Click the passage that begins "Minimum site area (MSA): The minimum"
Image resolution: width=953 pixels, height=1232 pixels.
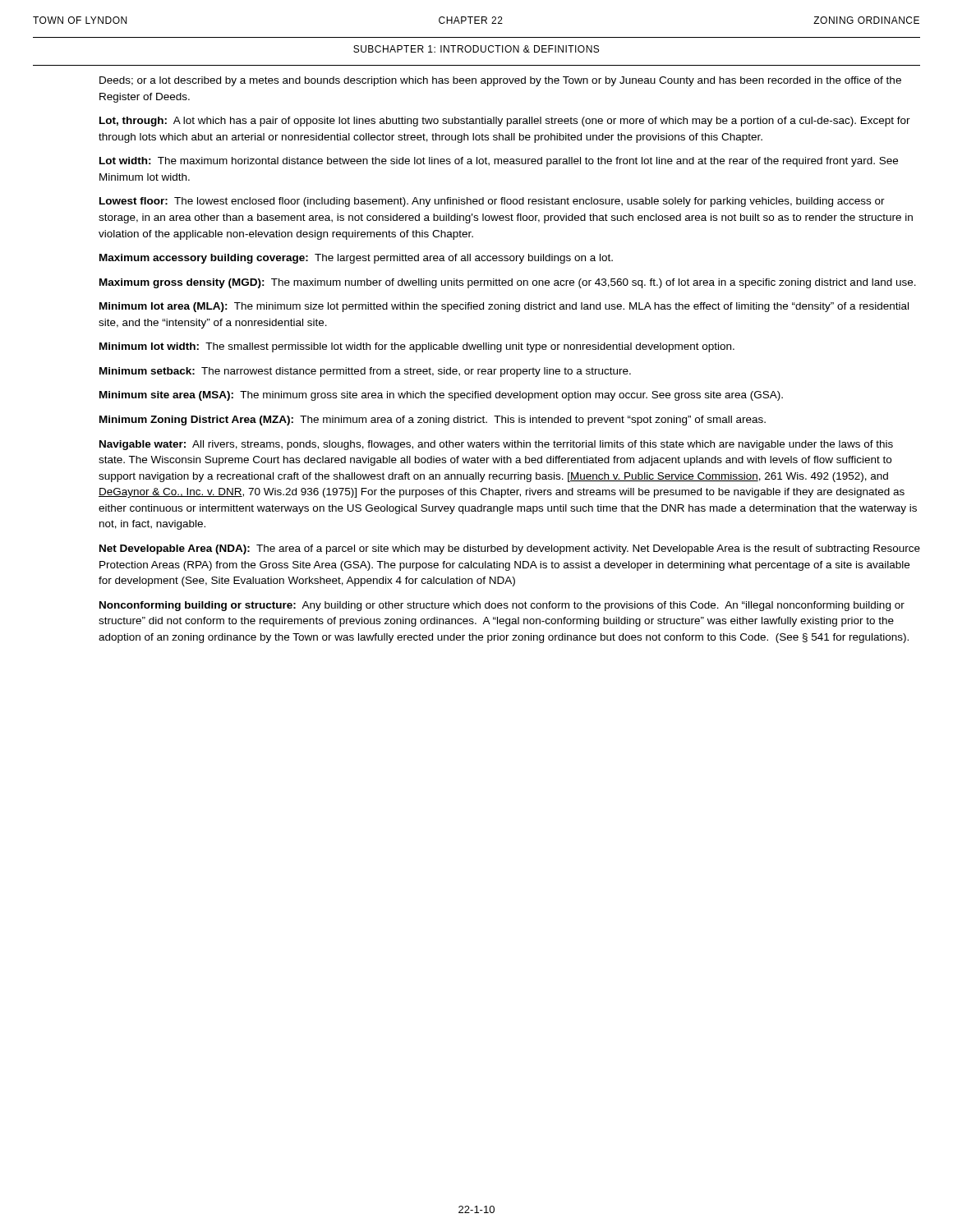(x=509, y=395)
